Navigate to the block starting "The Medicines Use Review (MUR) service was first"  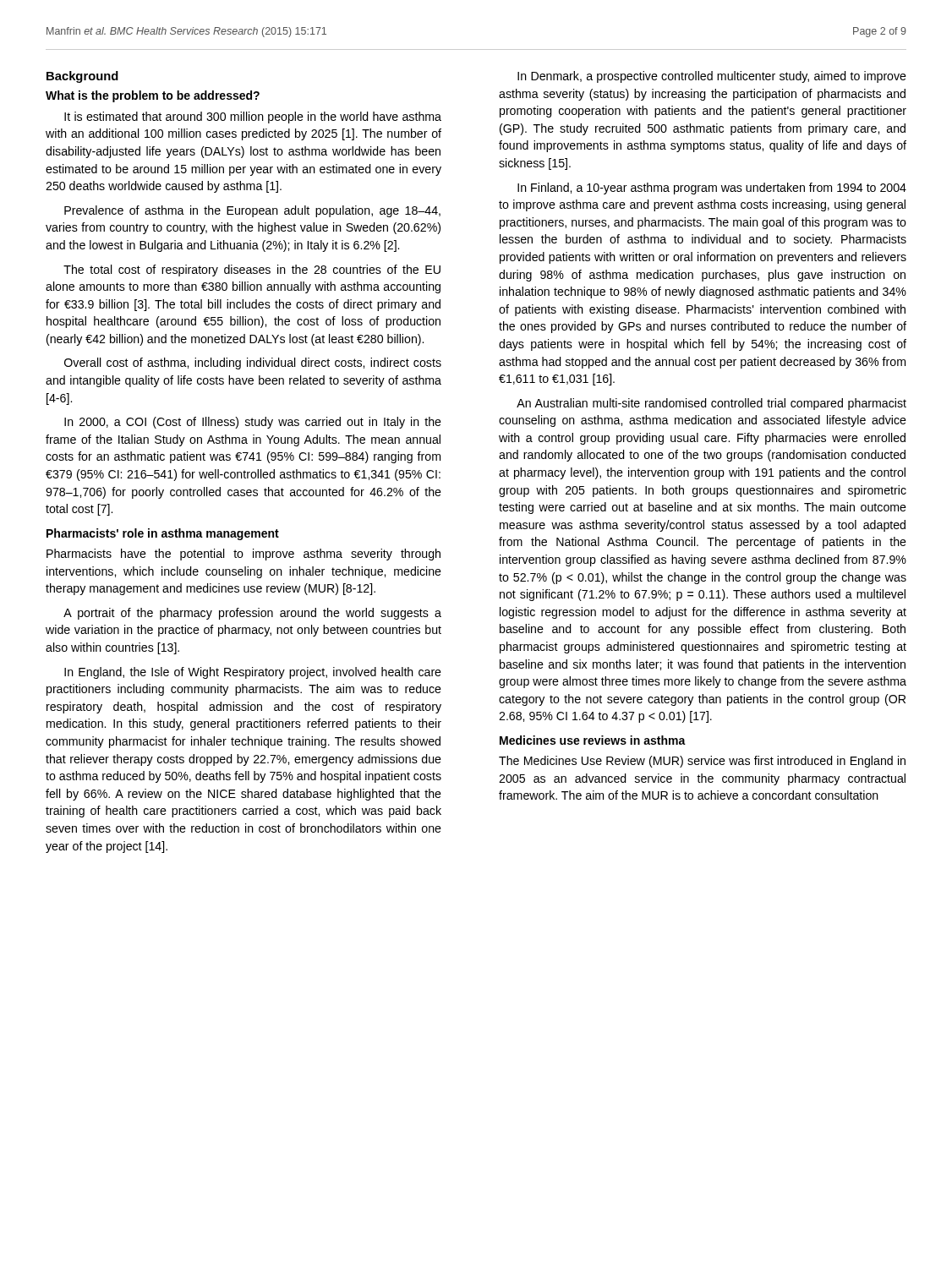(703, 779)
